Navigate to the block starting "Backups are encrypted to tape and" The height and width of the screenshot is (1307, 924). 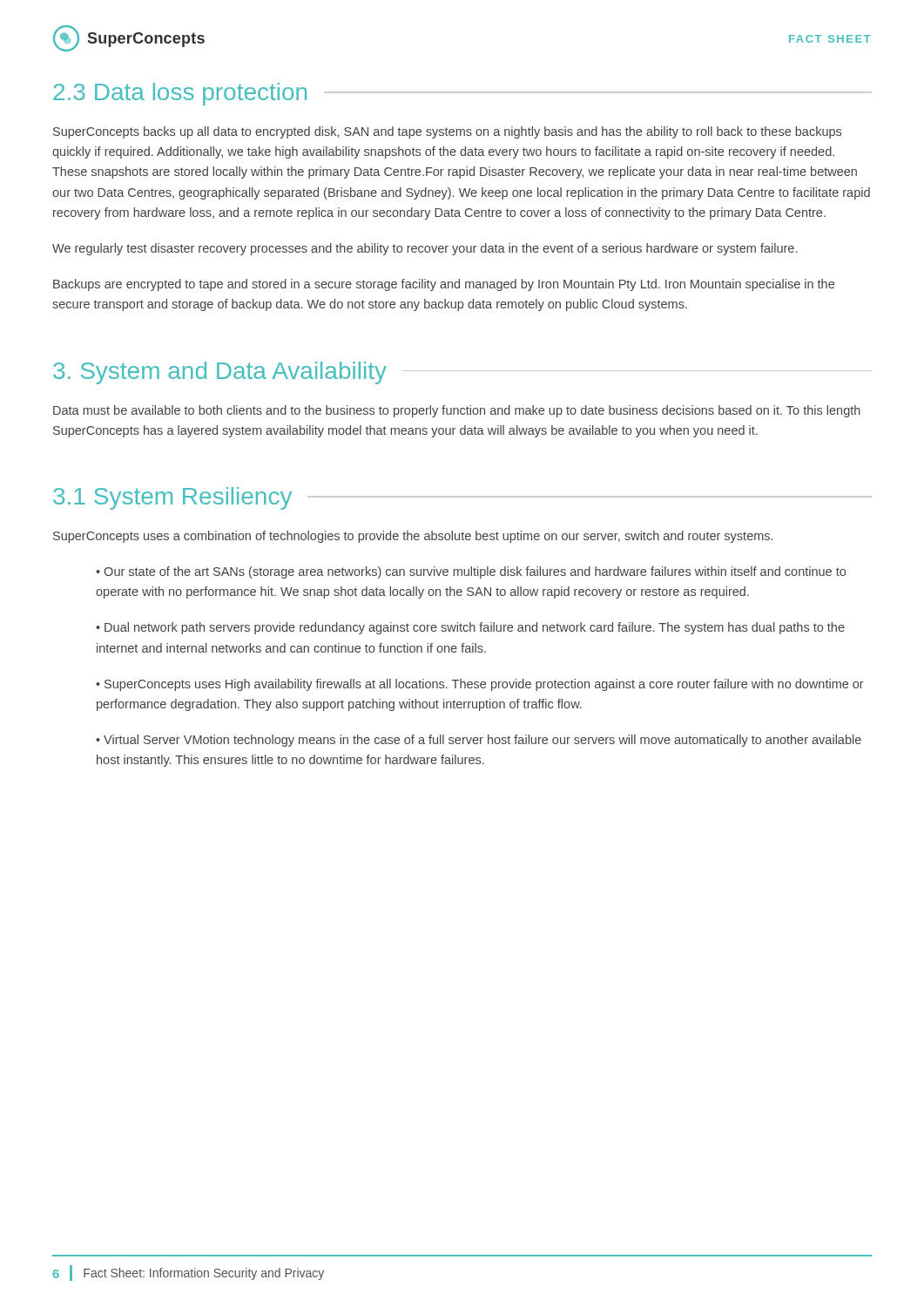tap(444, 294)
